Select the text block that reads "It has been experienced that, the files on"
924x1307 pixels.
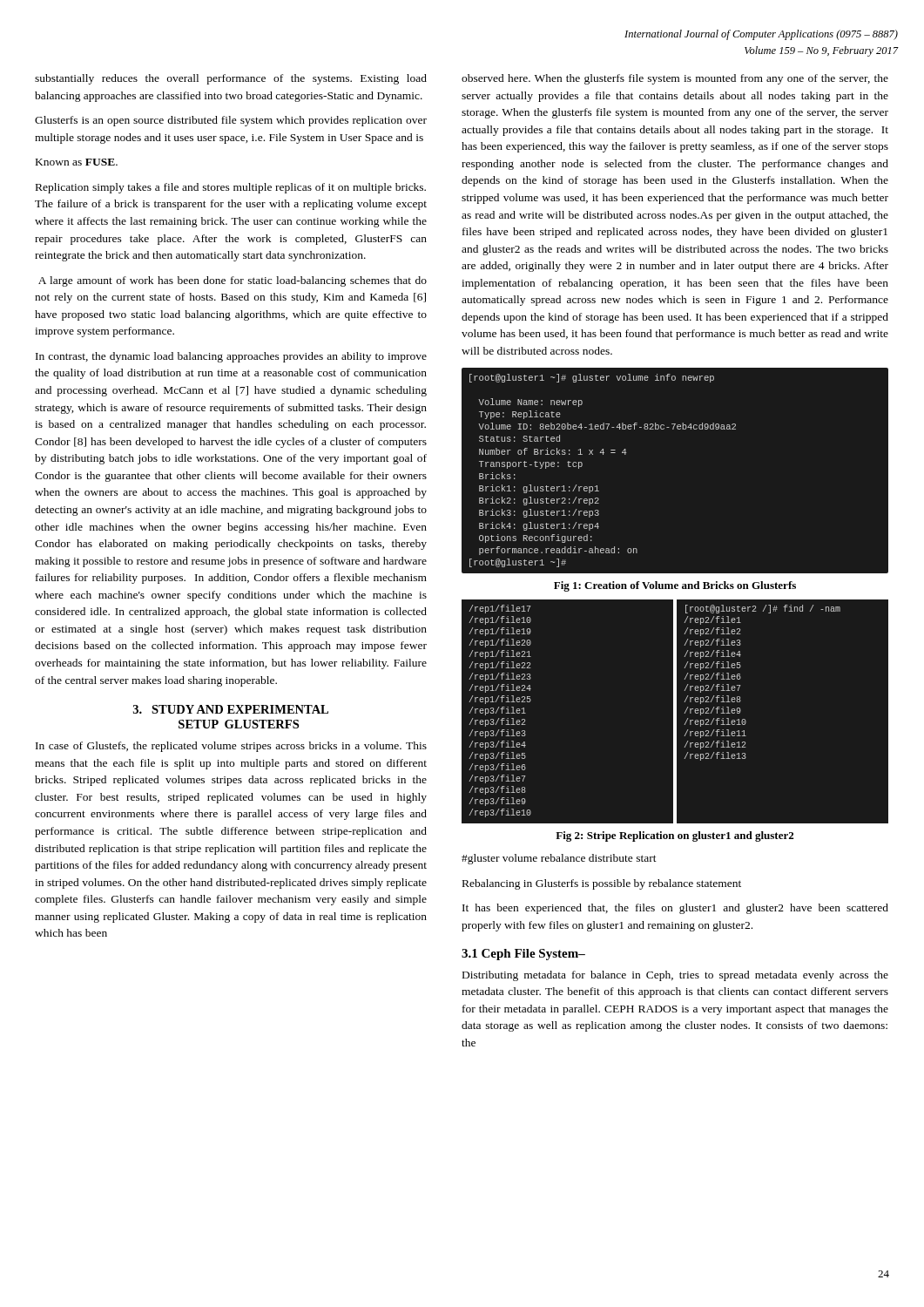tap(675, 916)
